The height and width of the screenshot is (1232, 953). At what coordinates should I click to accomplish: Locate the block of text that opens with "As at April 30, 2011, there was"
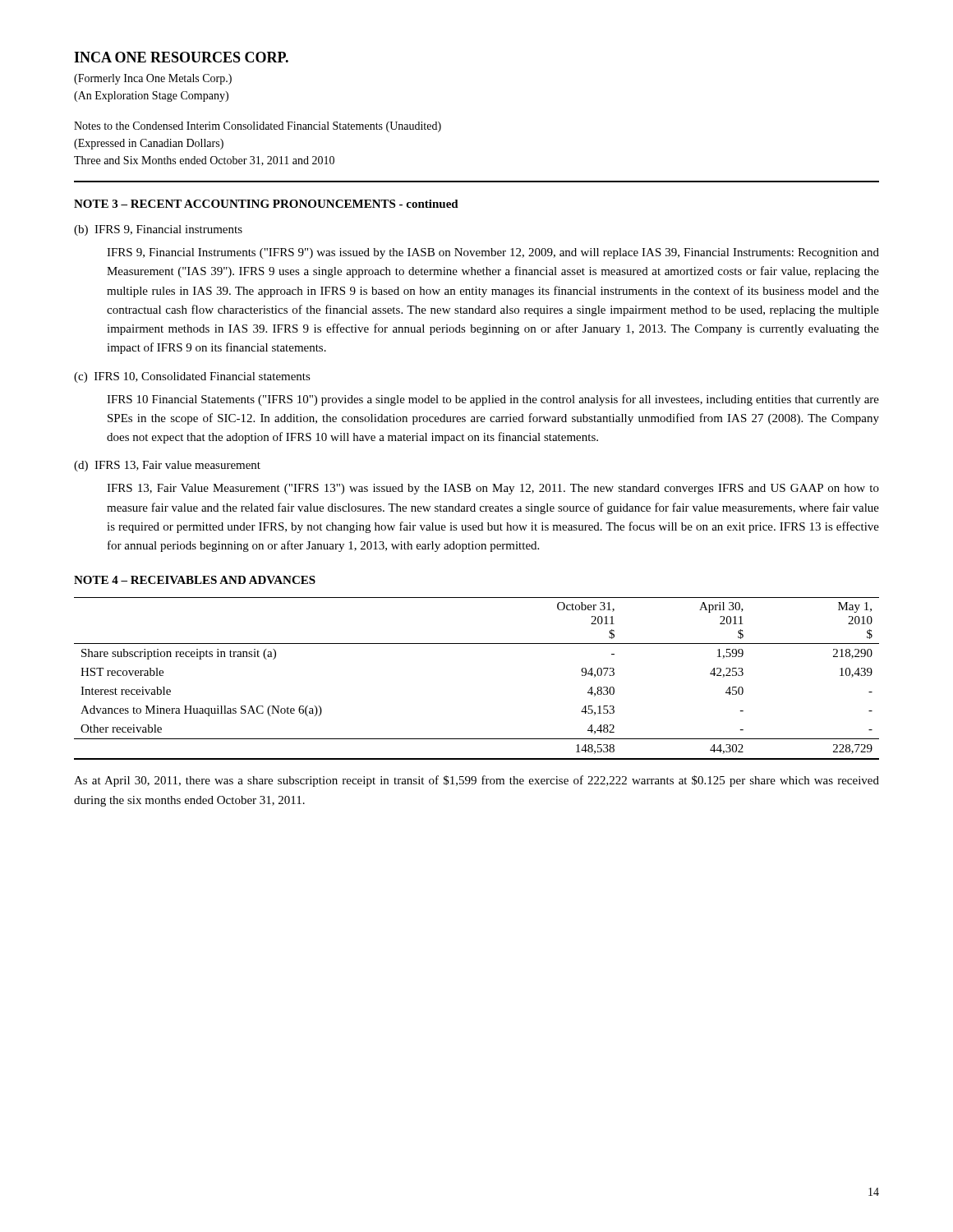point(476,790)
